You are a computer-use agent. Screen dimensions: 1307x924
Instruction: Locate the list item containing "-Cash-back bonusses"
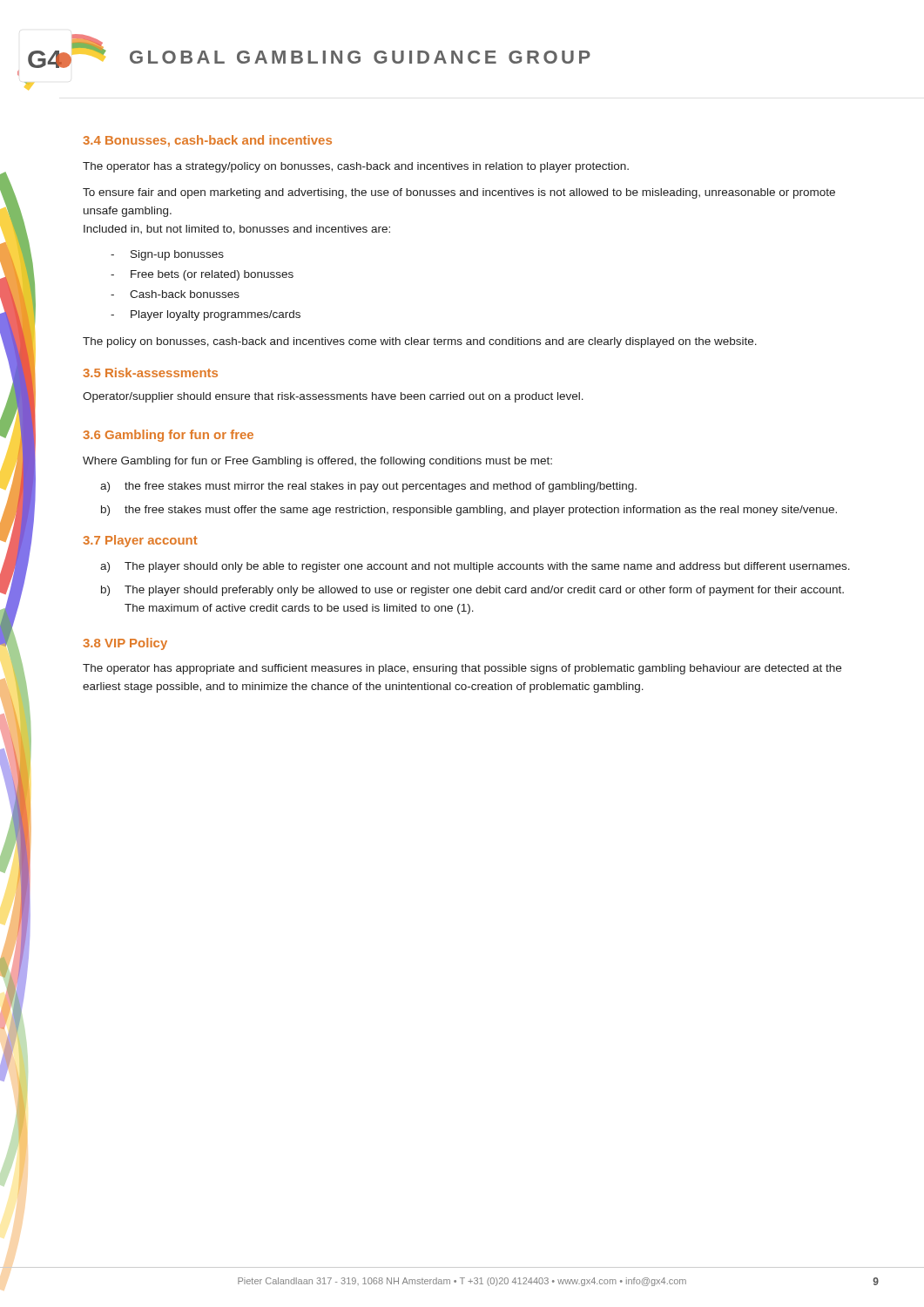point(175,295)
